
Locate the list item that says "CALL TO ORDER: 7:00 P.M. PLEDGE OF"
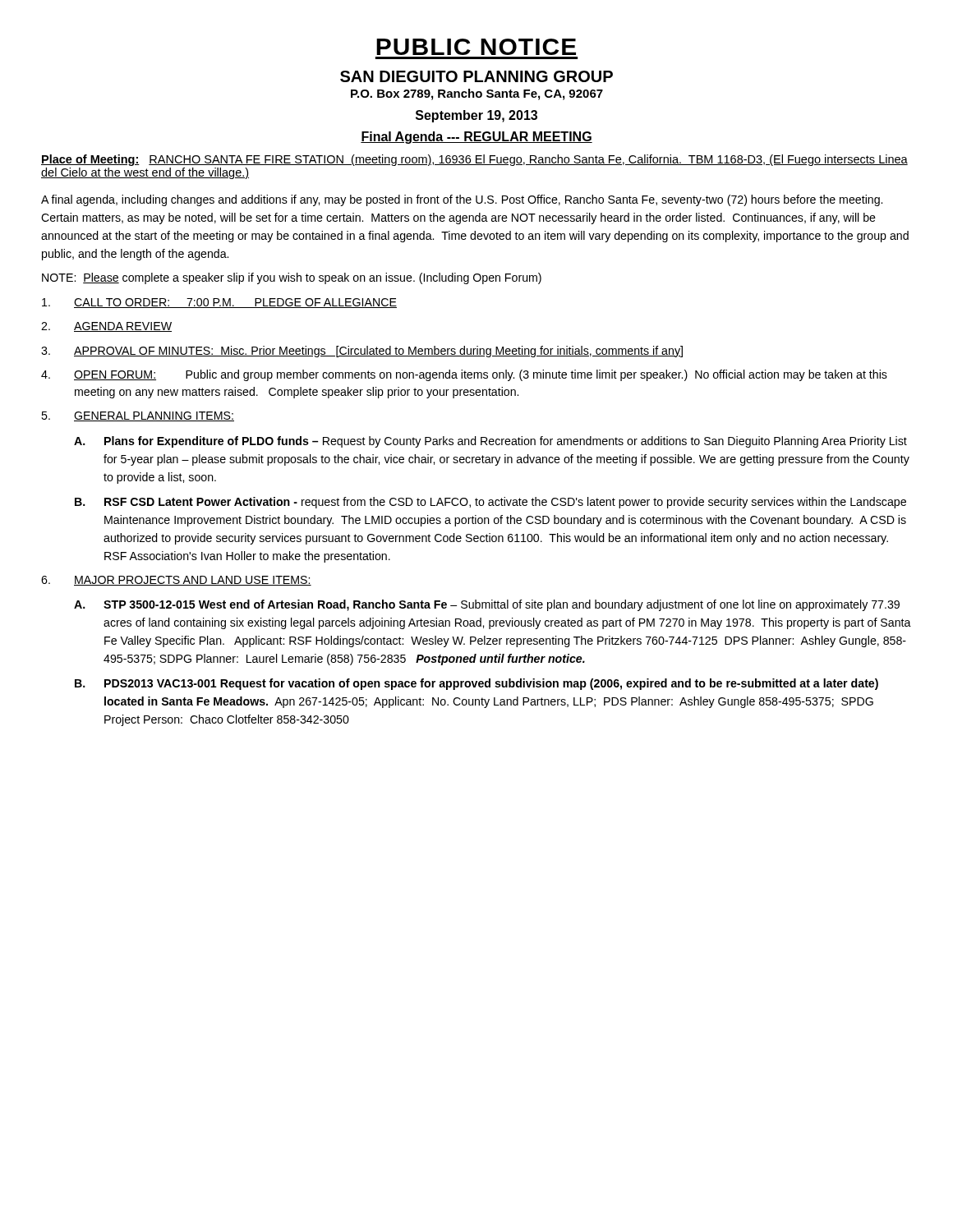[219, 303]
